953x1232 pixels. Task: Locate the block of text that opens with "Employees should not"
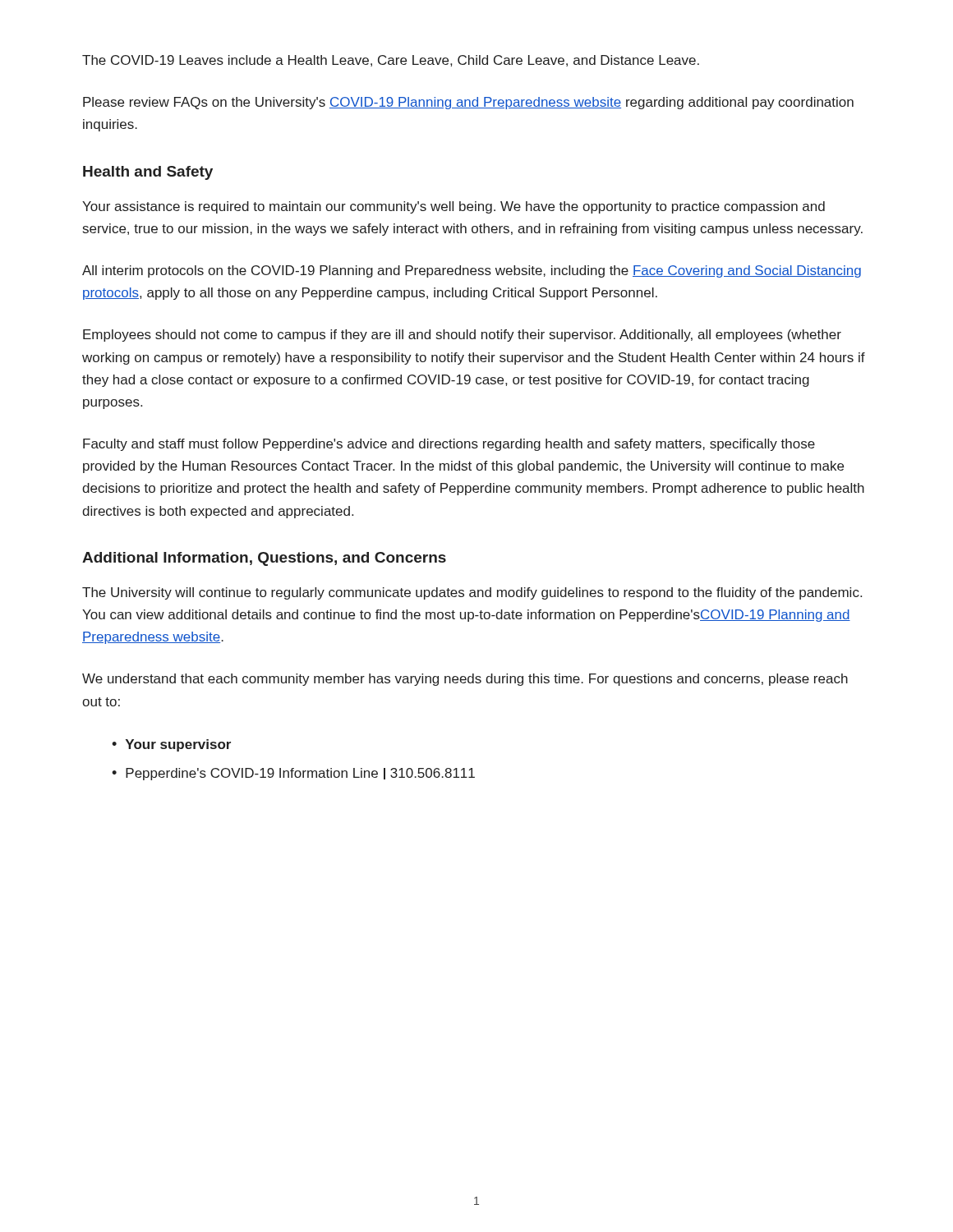coord(473,368)
